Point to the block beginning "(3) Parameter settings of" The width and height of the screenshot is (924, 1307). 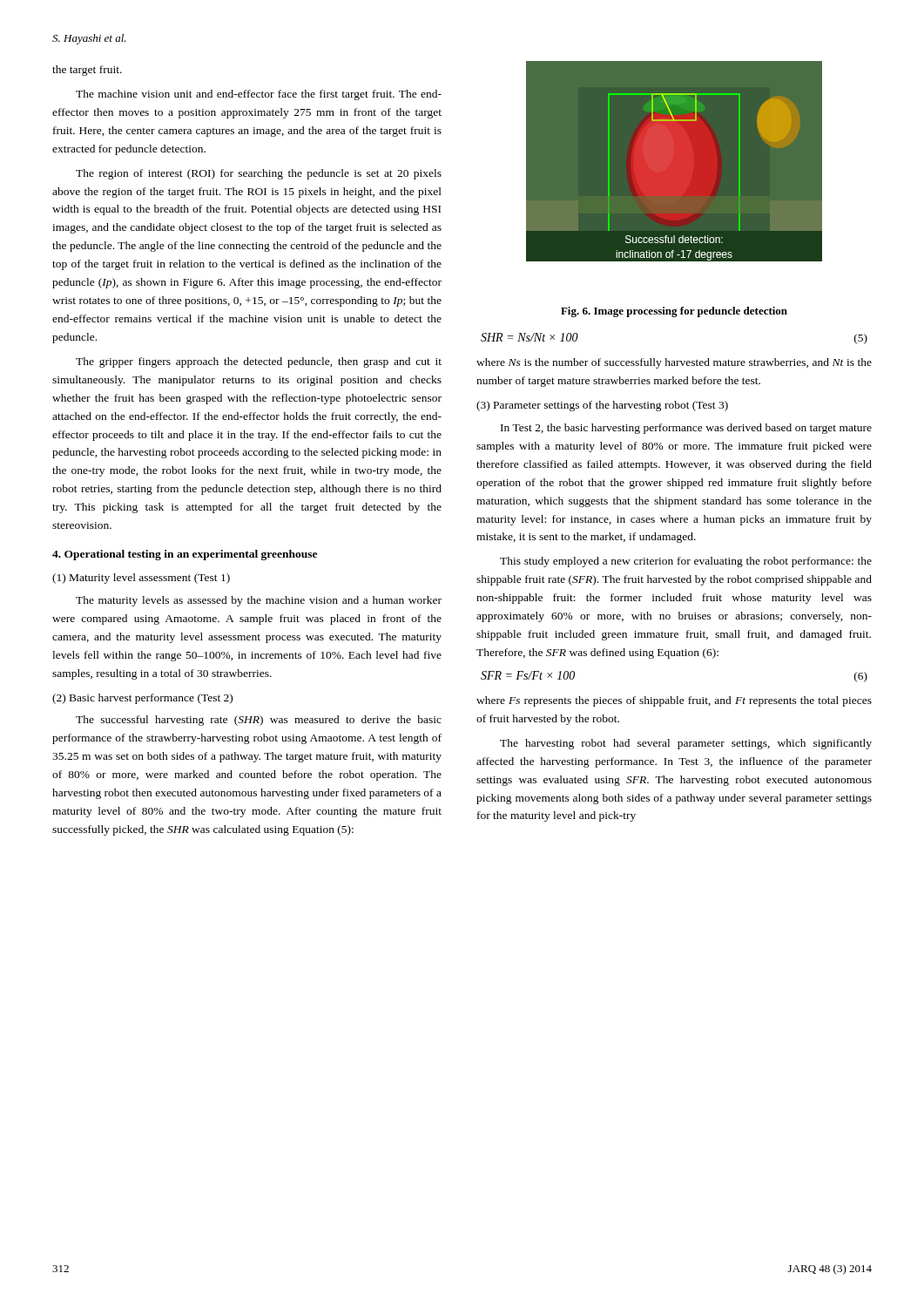(602, 405)
